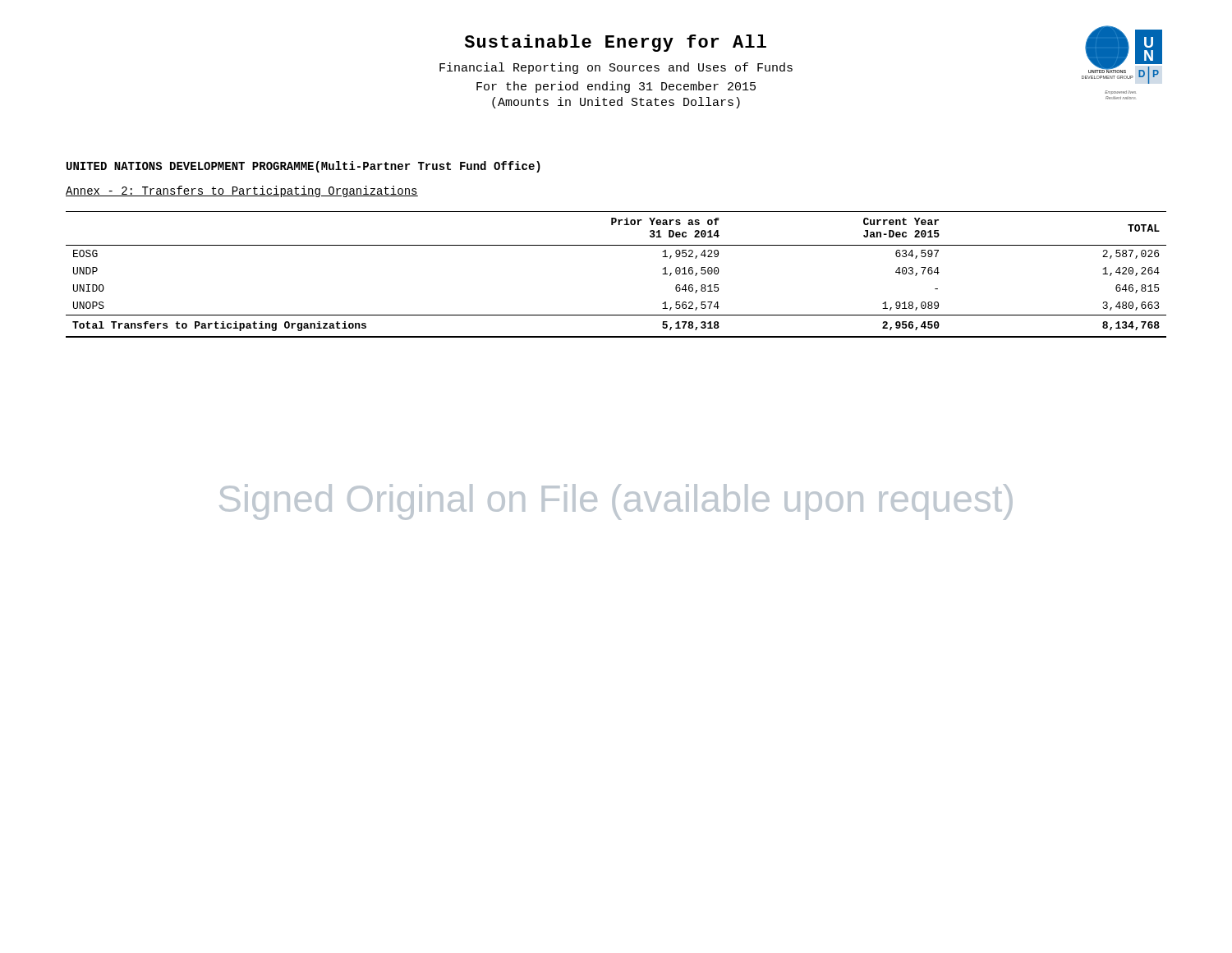Select the logo
The height and width of the screenshot is (953, 1232).
[1121, 64]
